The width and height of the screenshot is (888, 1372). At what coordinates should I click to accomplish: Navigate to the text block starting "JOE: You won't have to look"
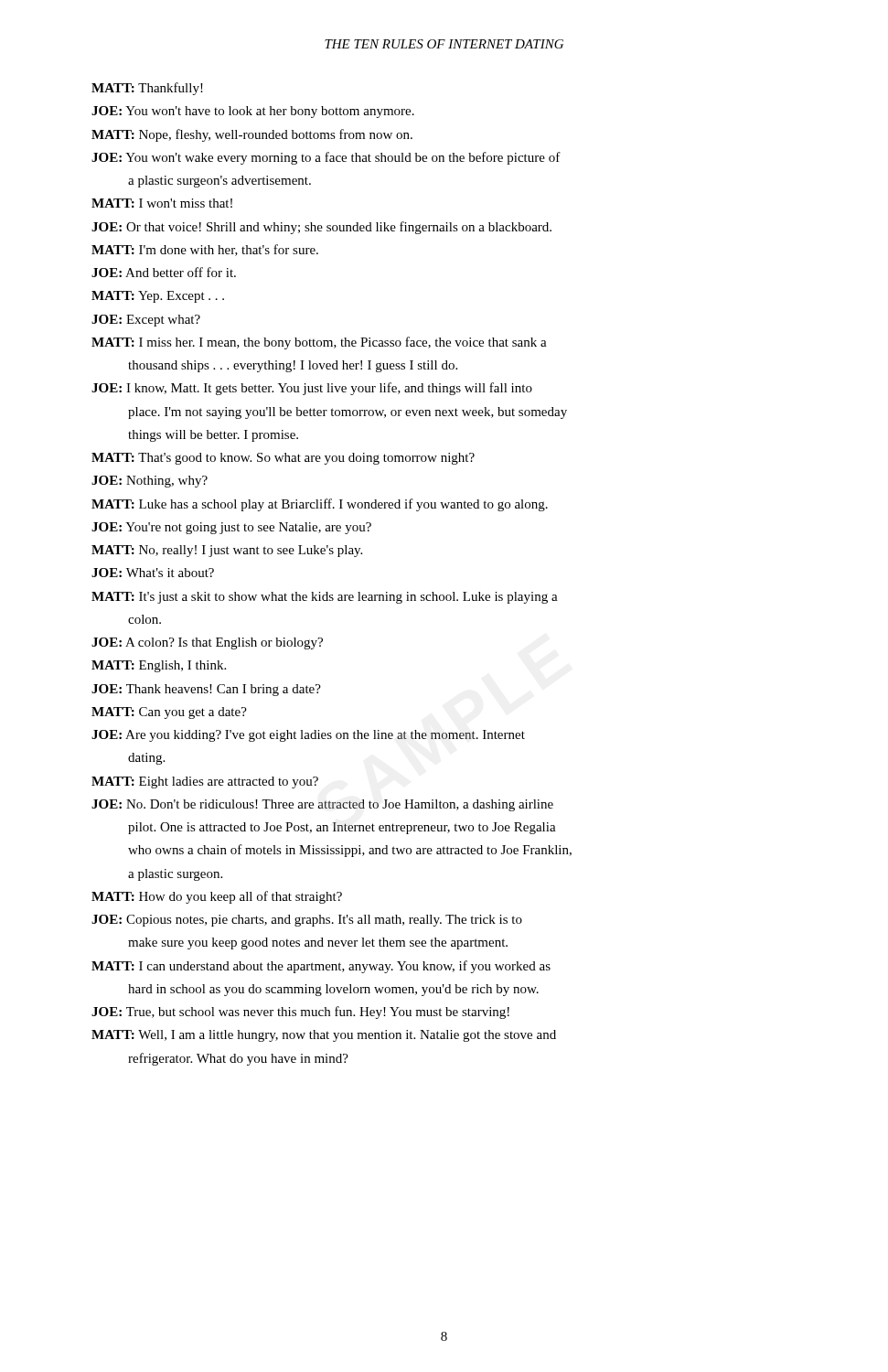pyautogui.click(x=253, y=111)
